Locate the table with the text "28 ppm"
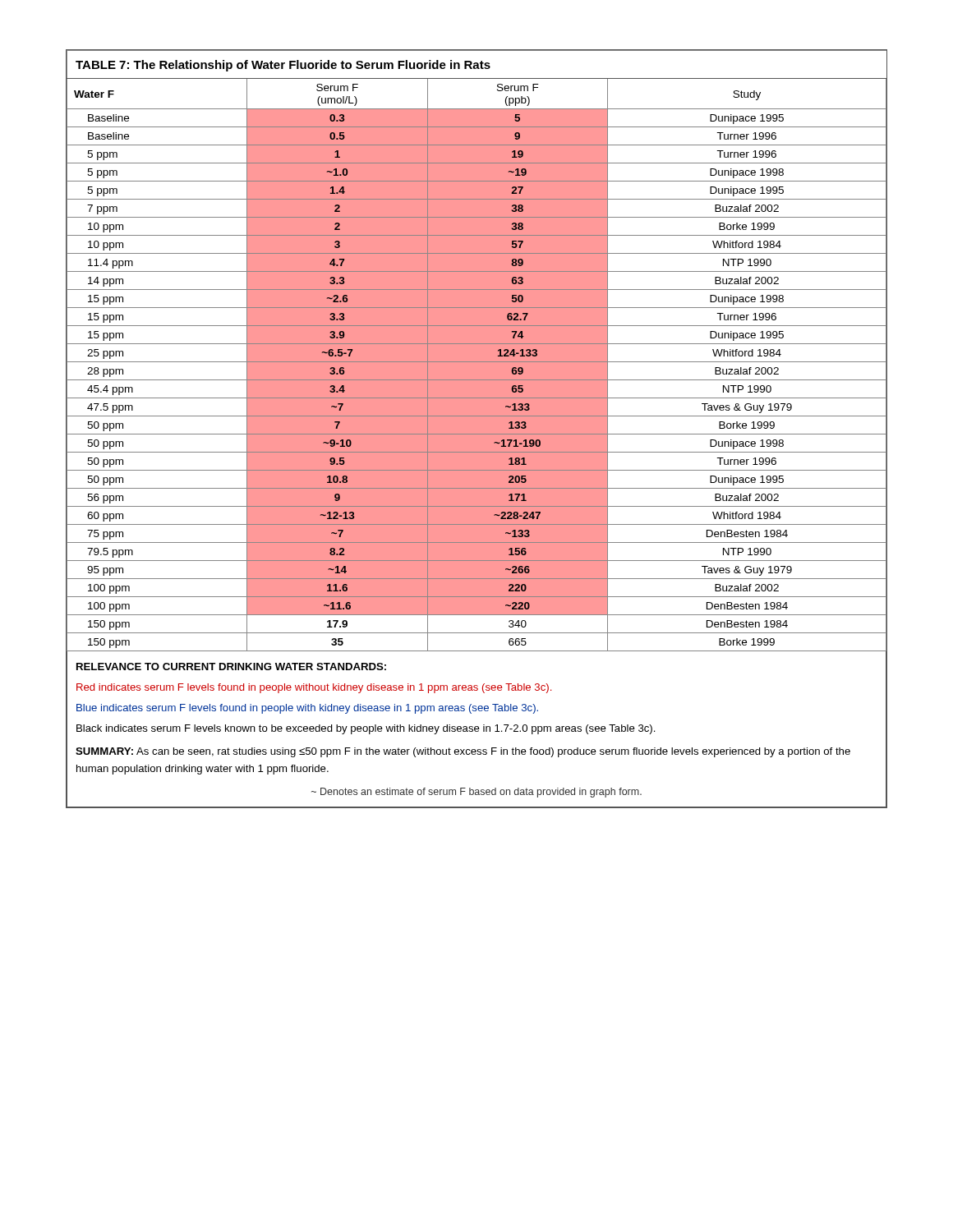Image resolution: width=953 pixels, height=1232 pixels. coord(476,429)
